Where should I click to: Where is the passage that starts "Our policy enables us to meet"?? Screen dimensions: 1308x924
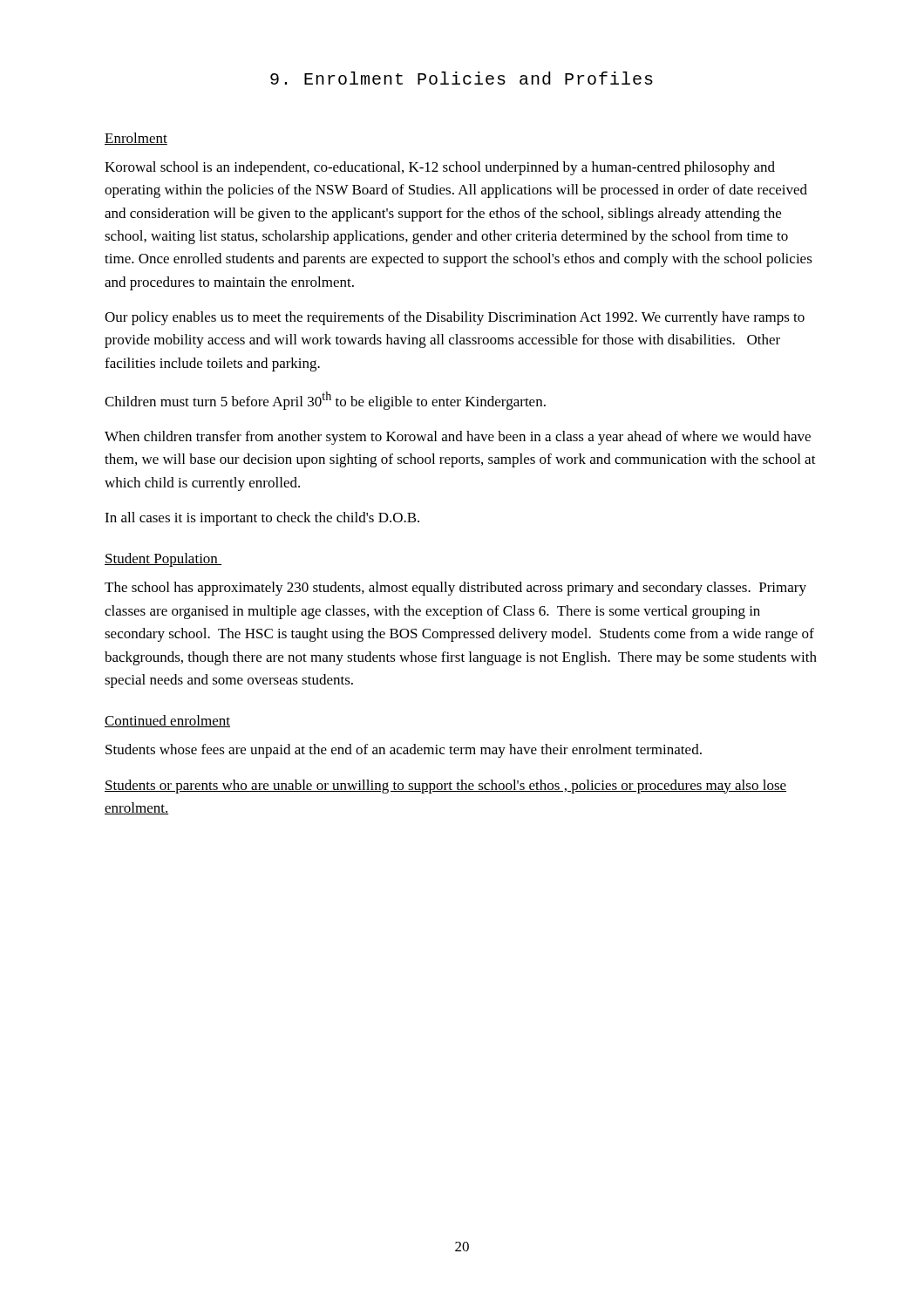click(455, 340)
